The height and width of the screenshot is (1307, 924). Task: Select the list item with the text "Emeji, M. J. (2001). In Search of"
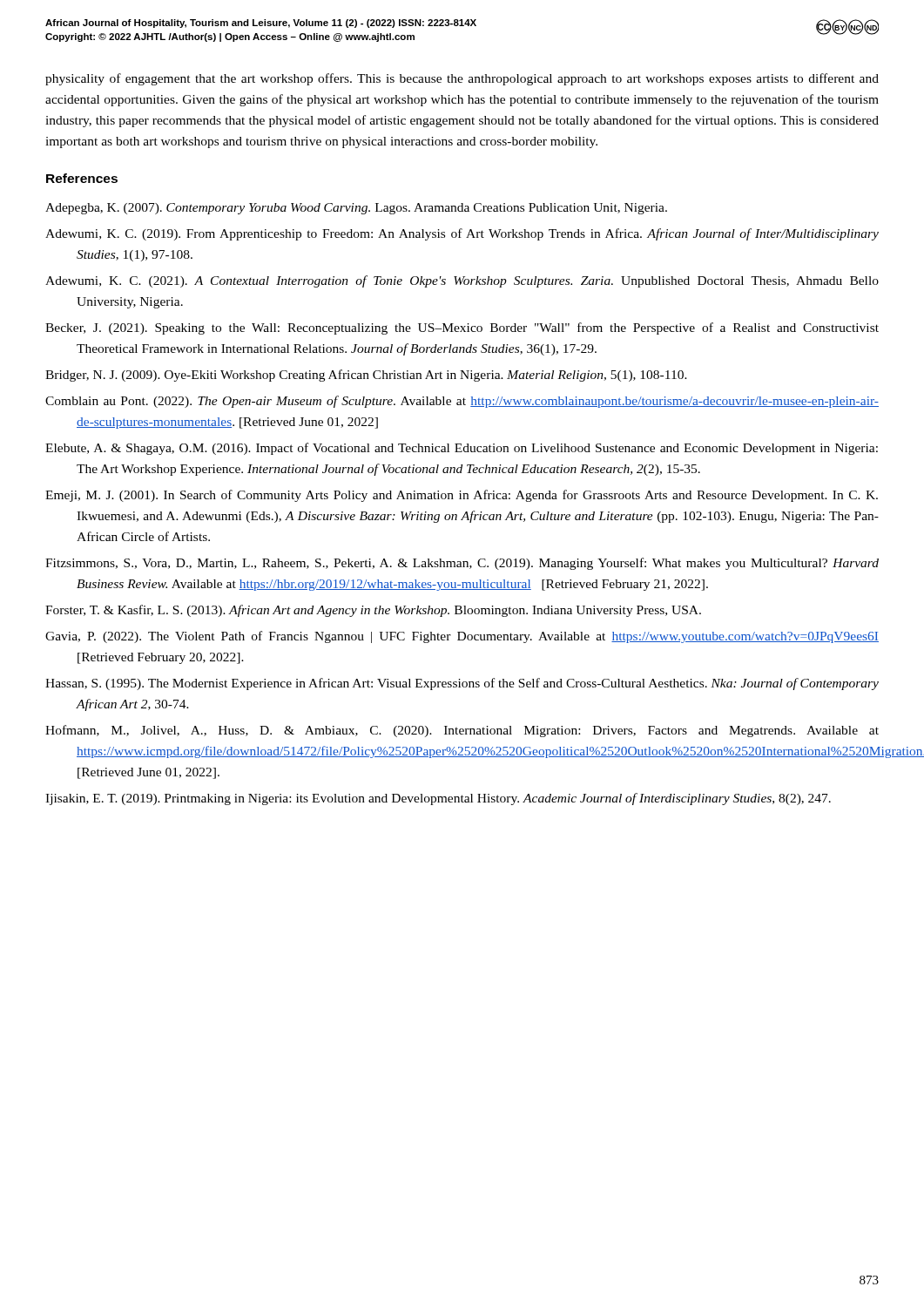(462, 516)
